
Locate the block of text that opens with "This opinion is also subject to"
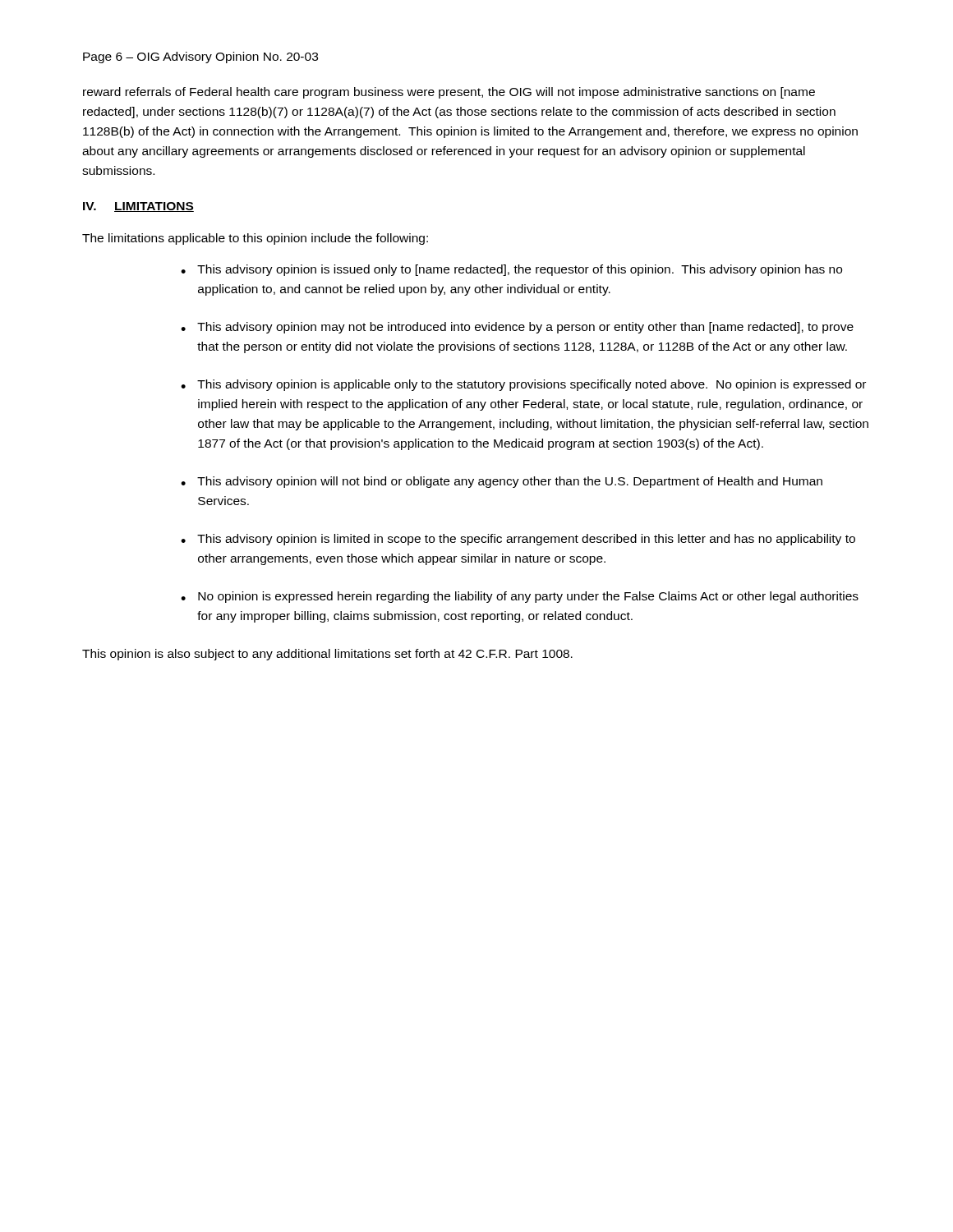pyautogui.click(x=328, y=654)
